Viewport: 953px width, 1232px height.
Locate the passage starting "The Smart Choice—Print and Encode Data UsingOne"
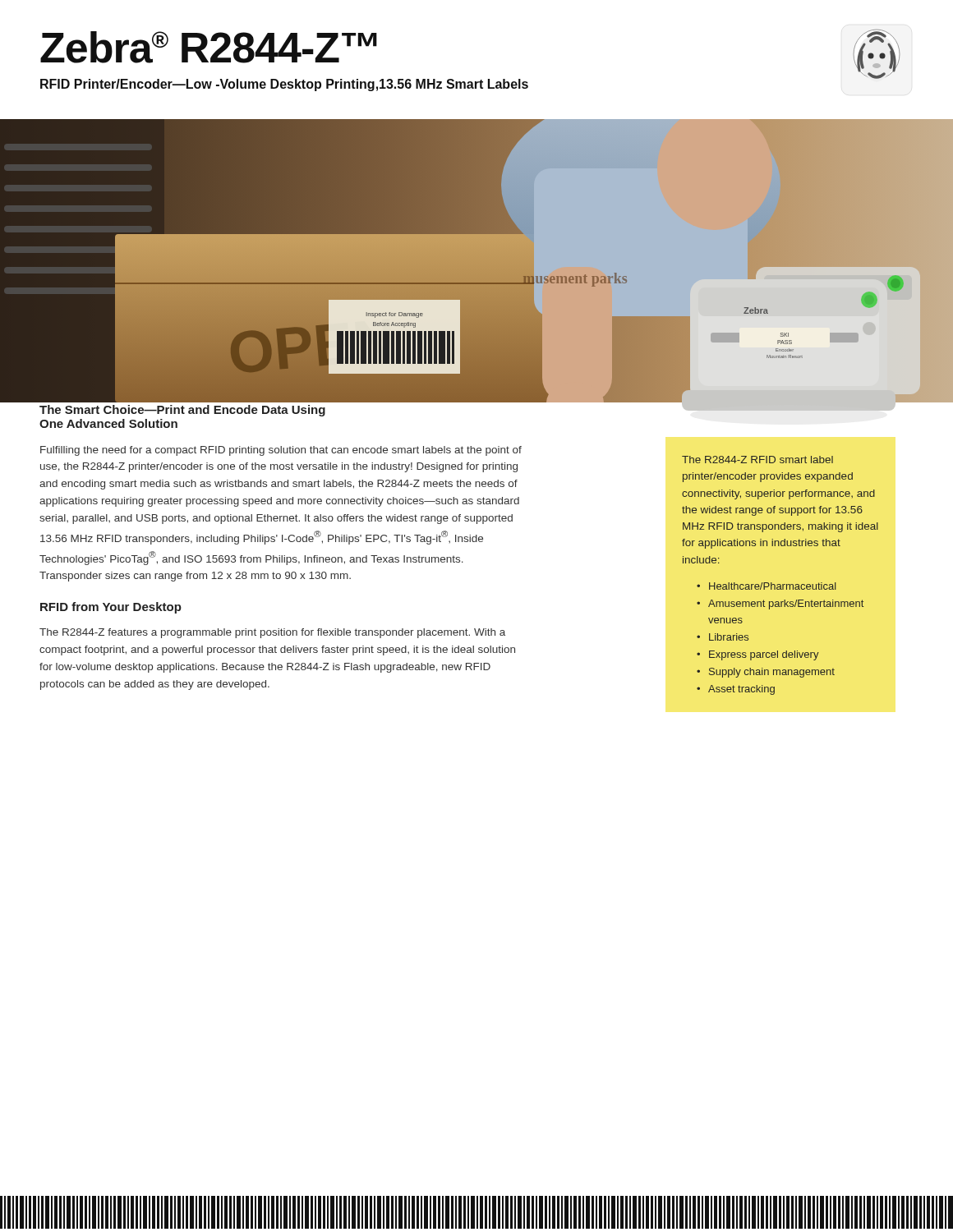tap(282, 416)
